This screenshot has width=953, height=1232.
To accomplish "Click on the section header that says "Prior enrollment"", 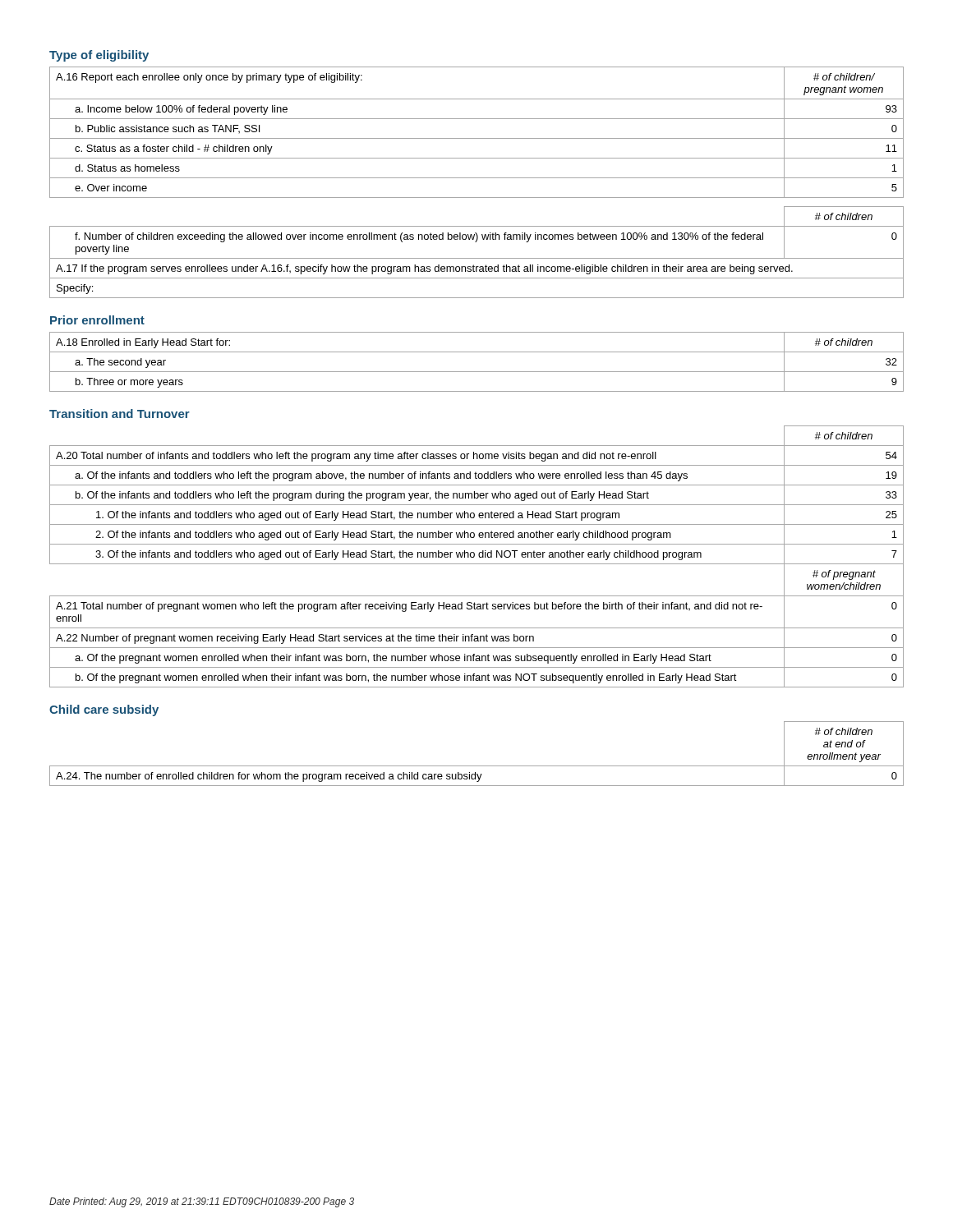I will click(97, 320).
